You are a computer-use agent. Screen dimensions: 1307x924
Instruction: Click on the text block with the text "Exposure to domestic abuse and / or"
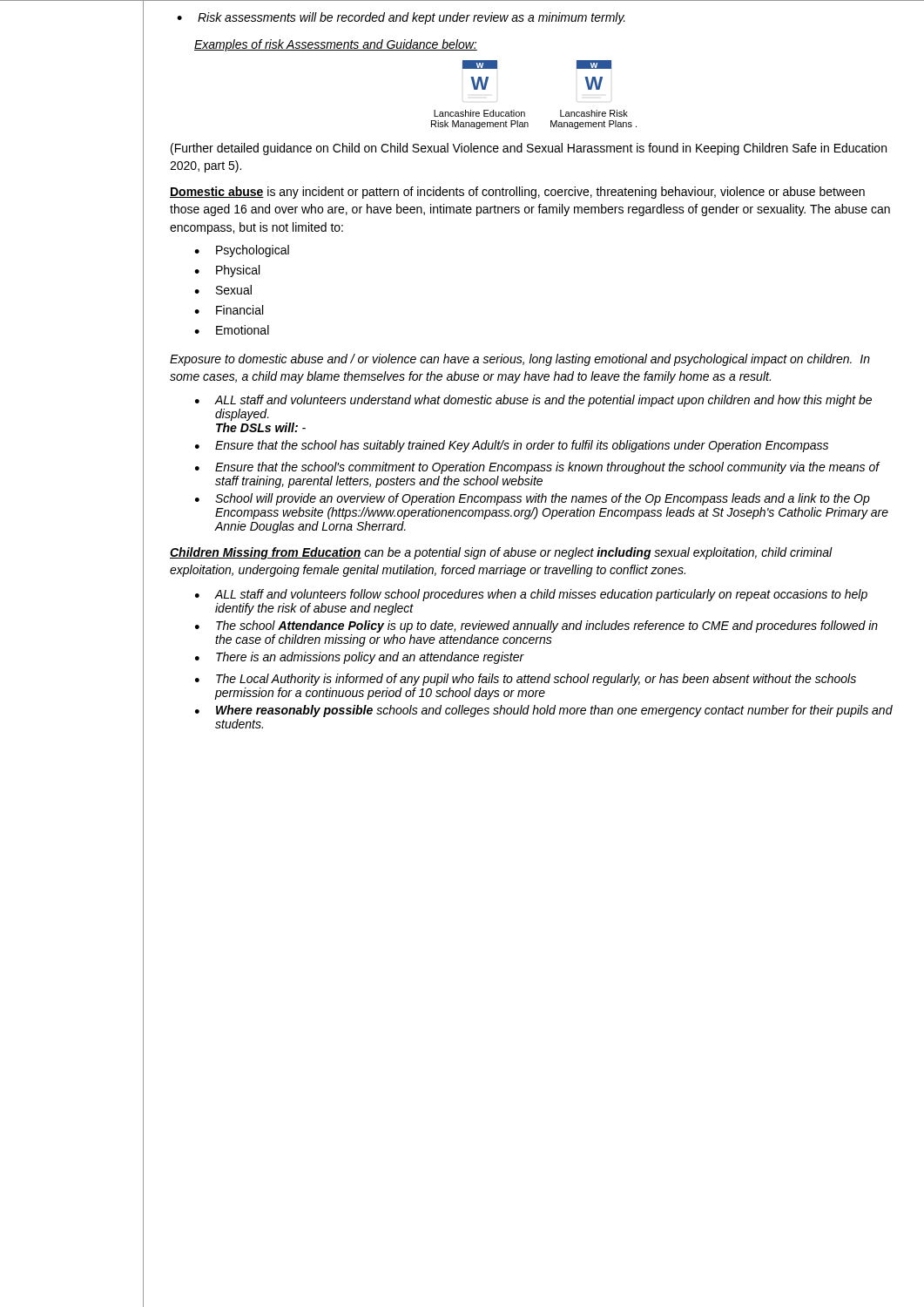tap(534, 368)
